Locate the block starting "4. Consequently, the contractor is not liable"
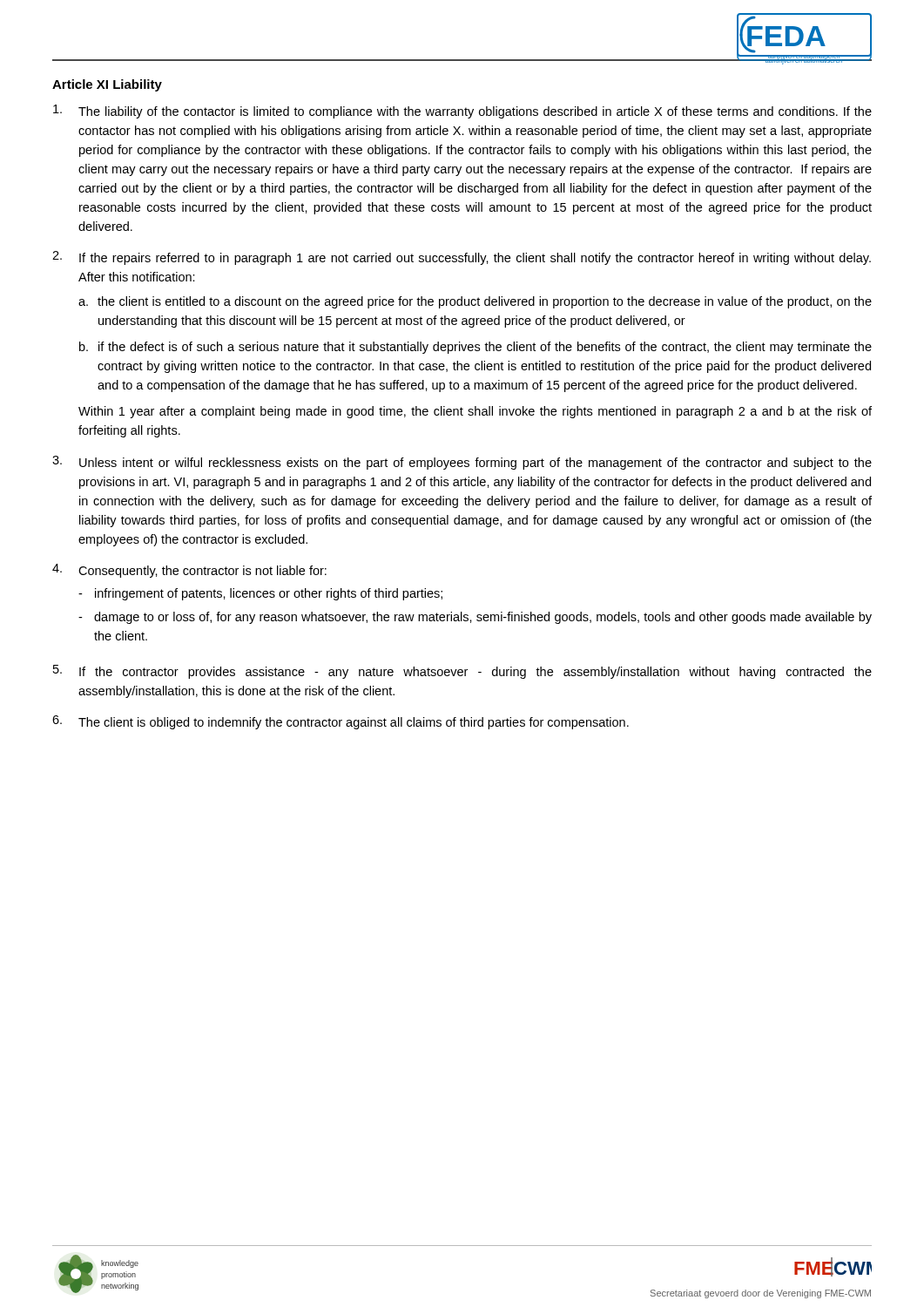The image size is (924, 1307). point(462,605)
